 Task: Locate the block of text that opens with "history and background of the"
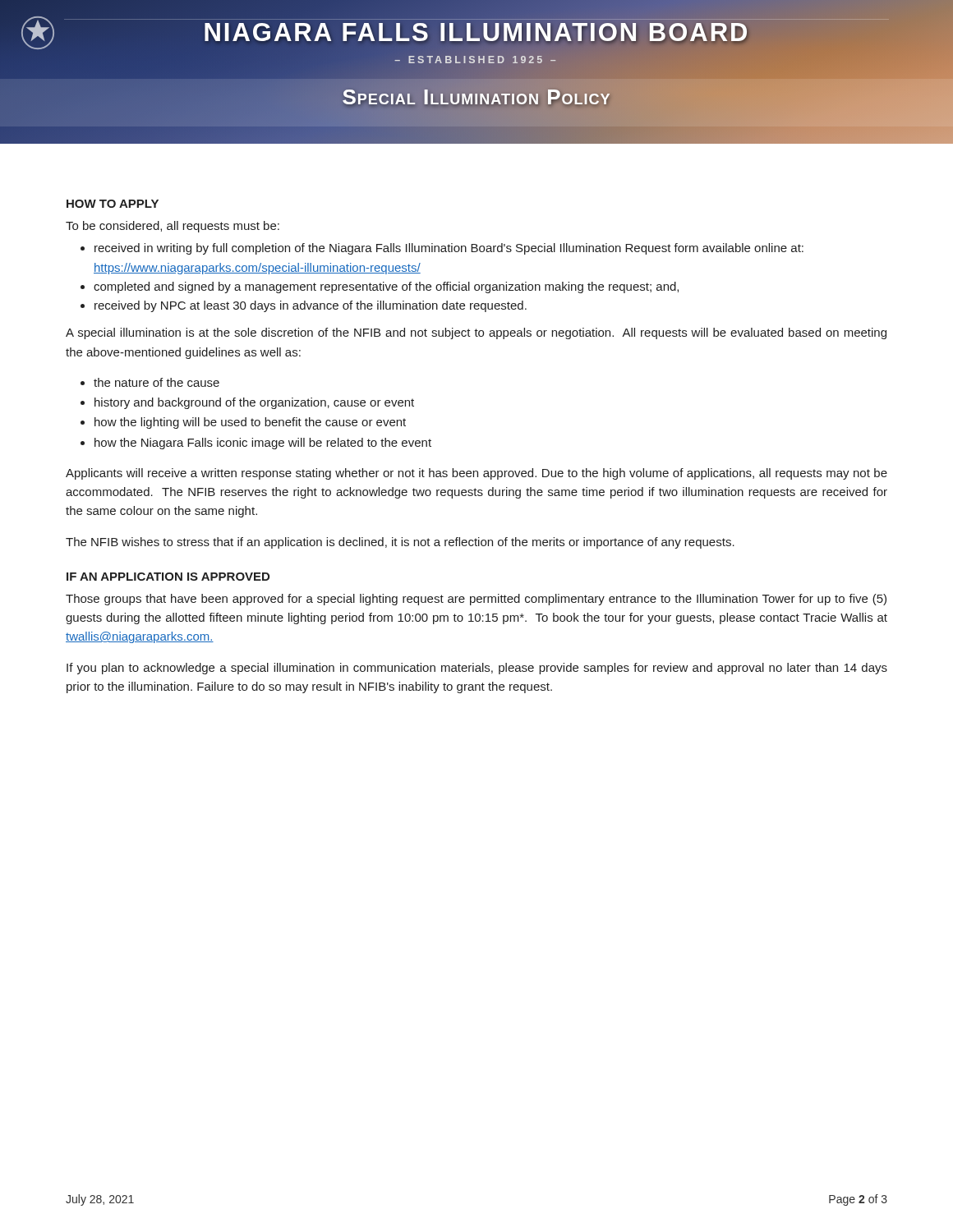247,403
